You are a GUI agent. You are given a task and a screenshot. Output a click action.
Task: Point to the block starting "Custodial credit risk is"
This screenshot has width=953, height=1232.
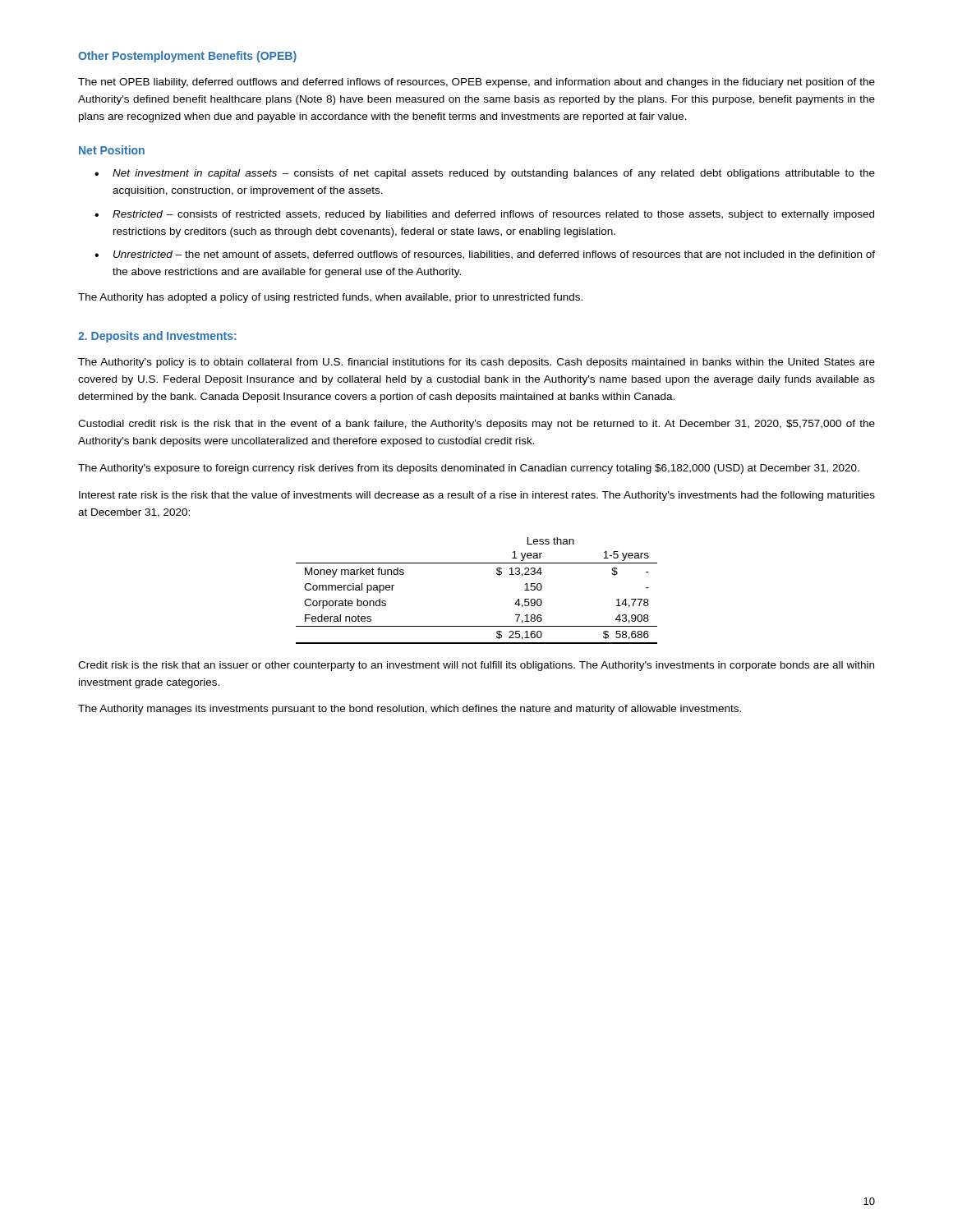(x=476, y=432)
